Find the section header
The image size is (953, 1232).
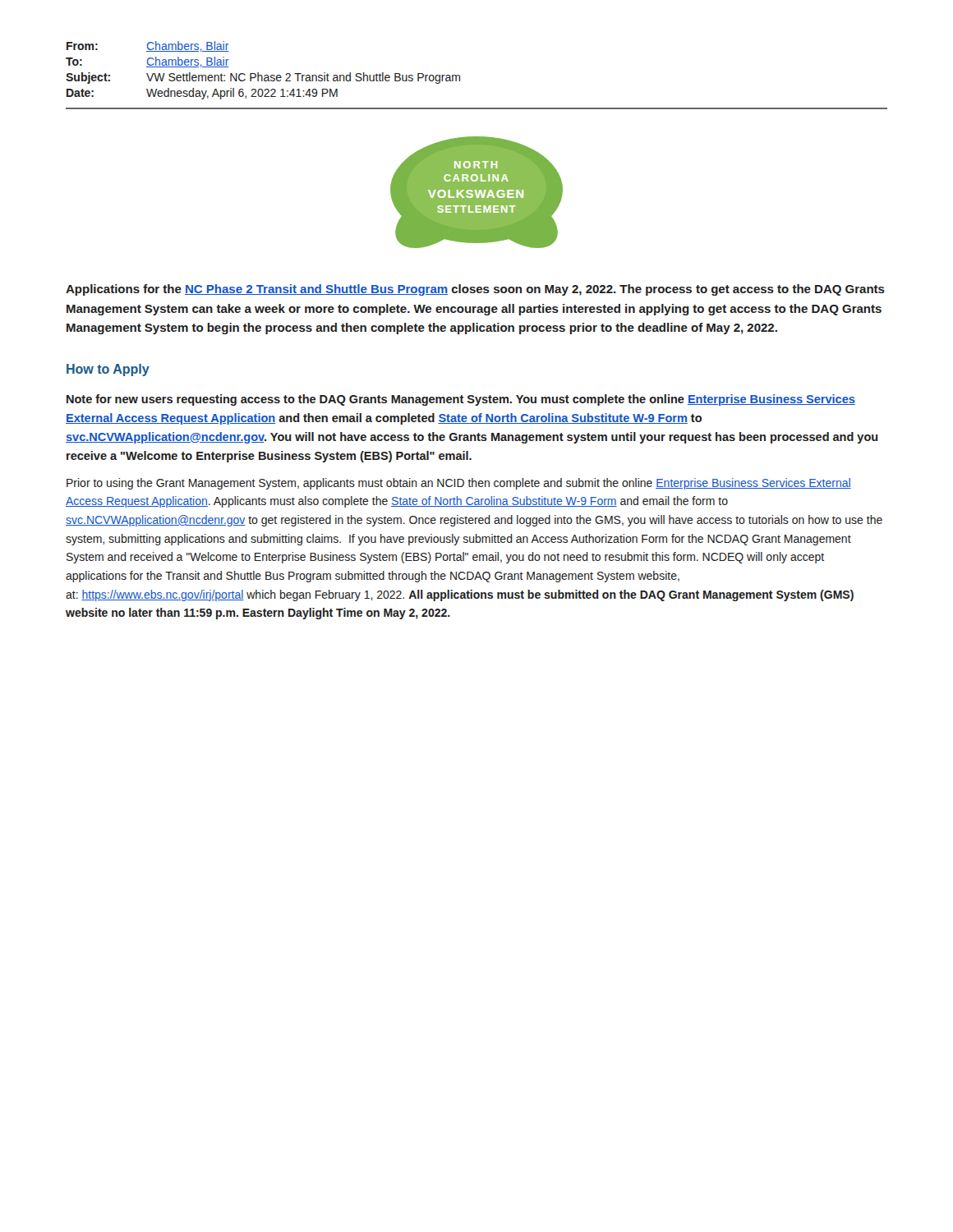(x=107, y=369)
